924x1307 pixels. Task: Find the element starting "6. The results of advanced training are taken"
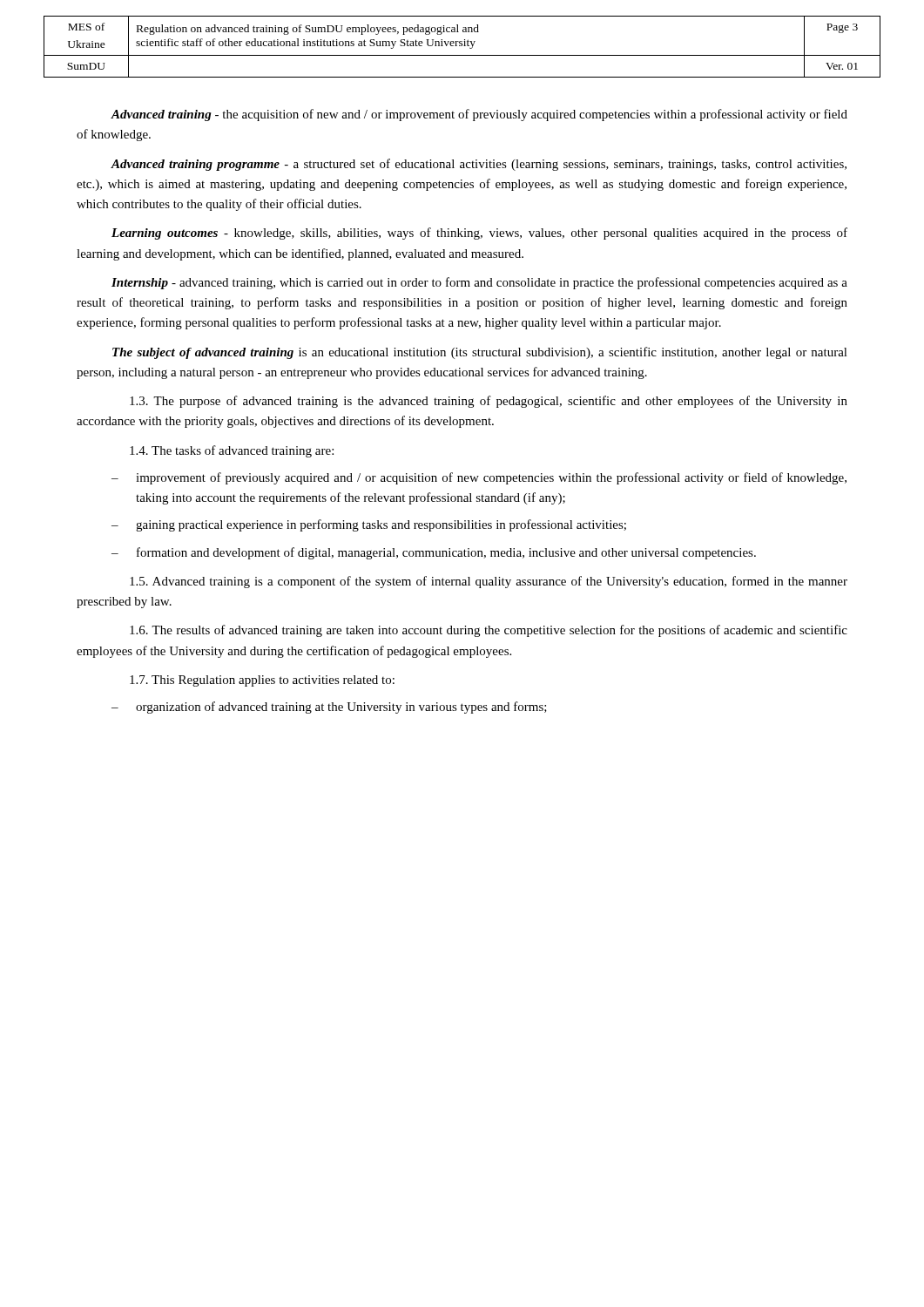pyautogui.click(x=462, y=641)
